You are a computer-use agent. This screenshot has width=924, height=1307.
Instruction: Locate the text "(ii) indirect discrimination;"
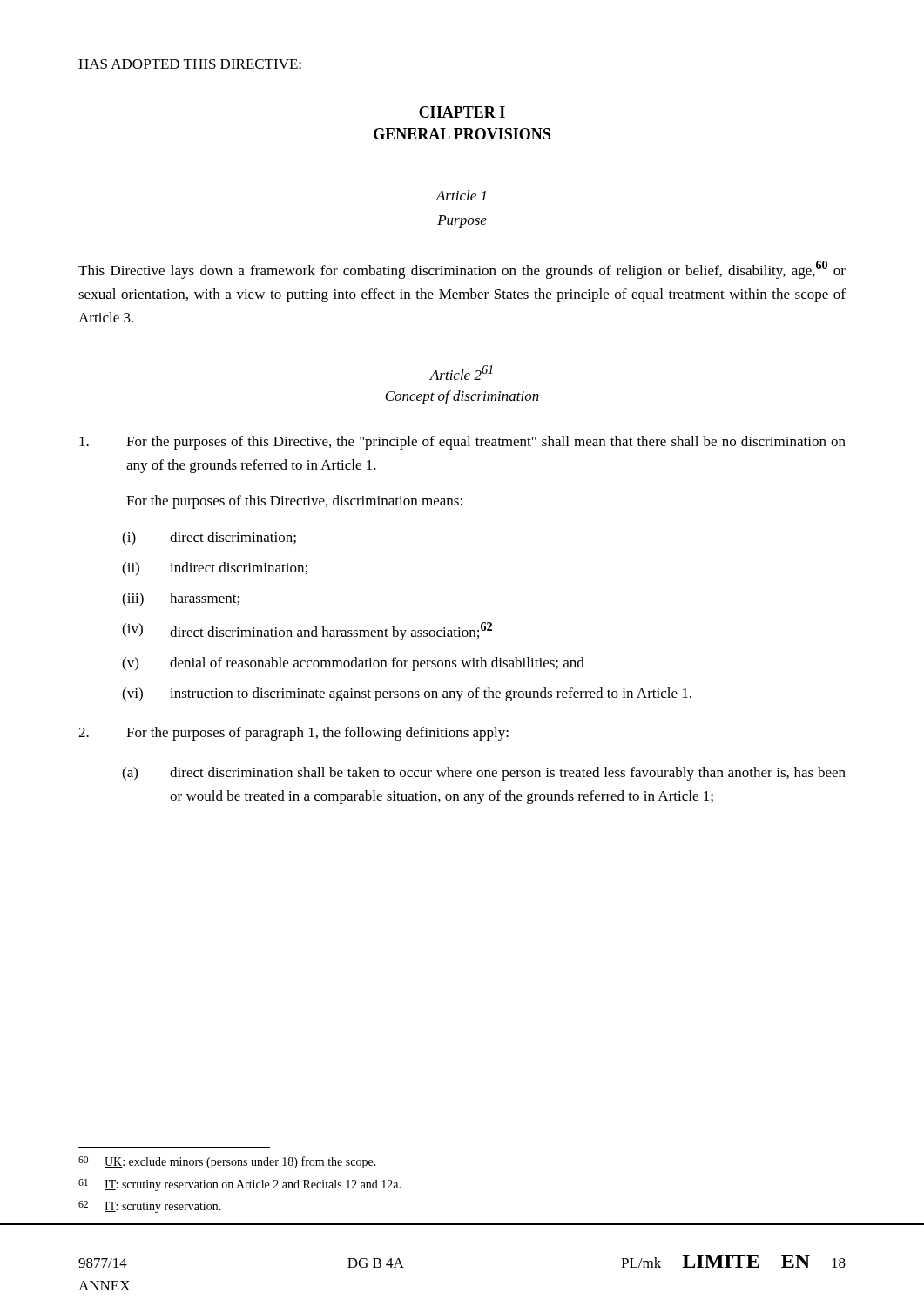tap(215, 568)
